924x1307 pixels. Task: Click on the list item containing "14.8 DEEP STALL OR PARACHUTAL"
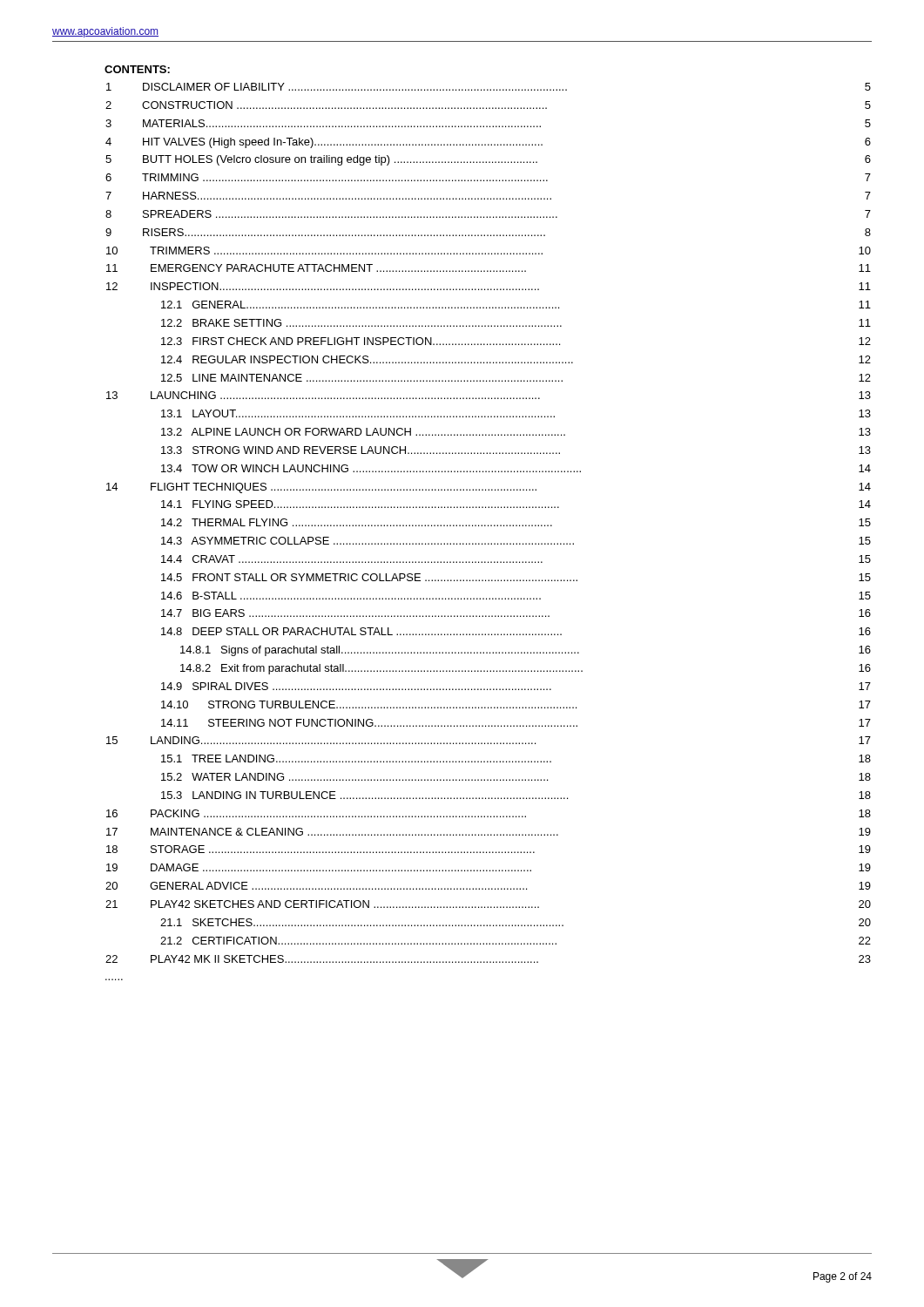point(488,632)
